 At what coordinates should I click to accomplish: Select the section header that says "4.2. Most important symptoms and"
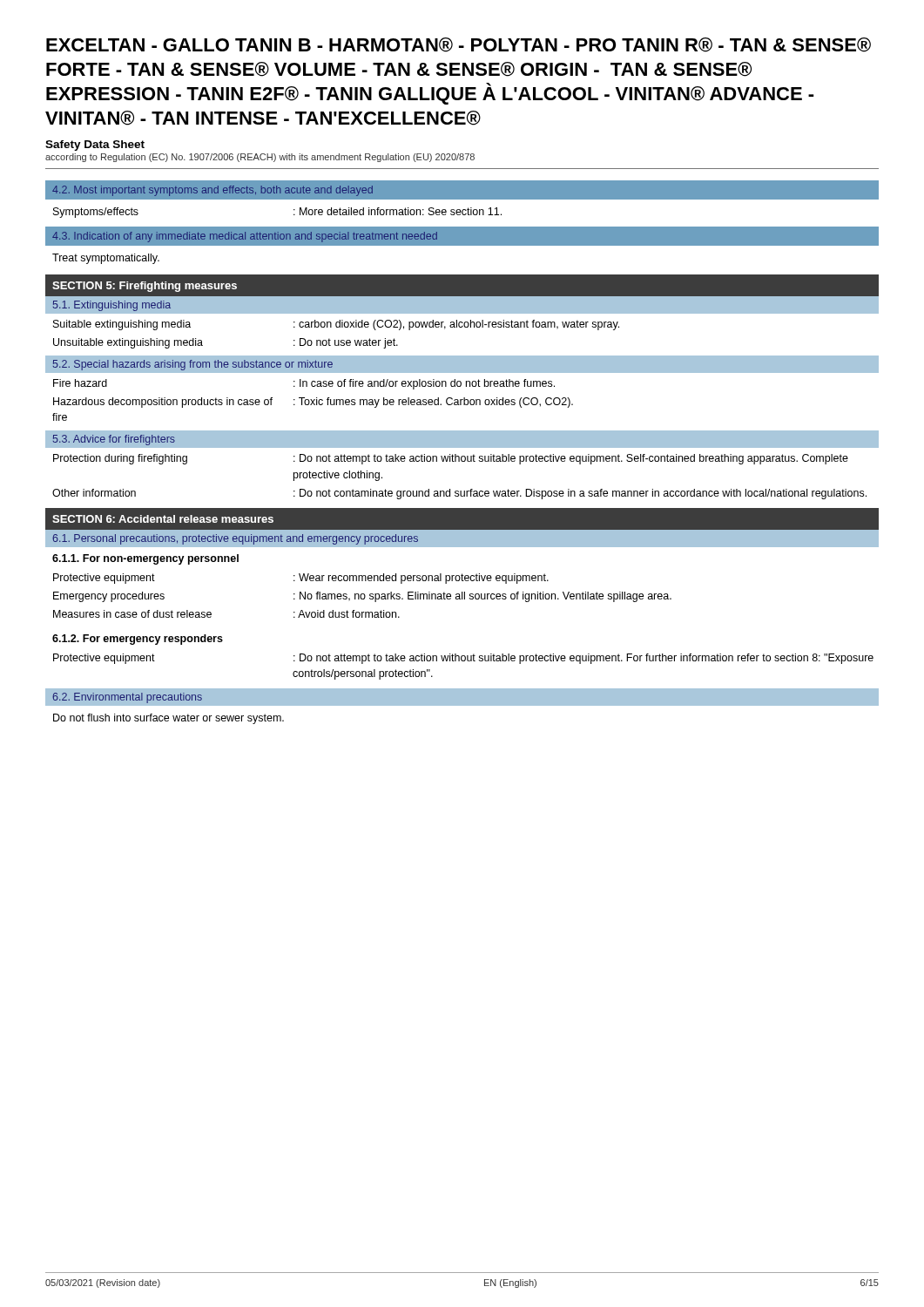213,190
